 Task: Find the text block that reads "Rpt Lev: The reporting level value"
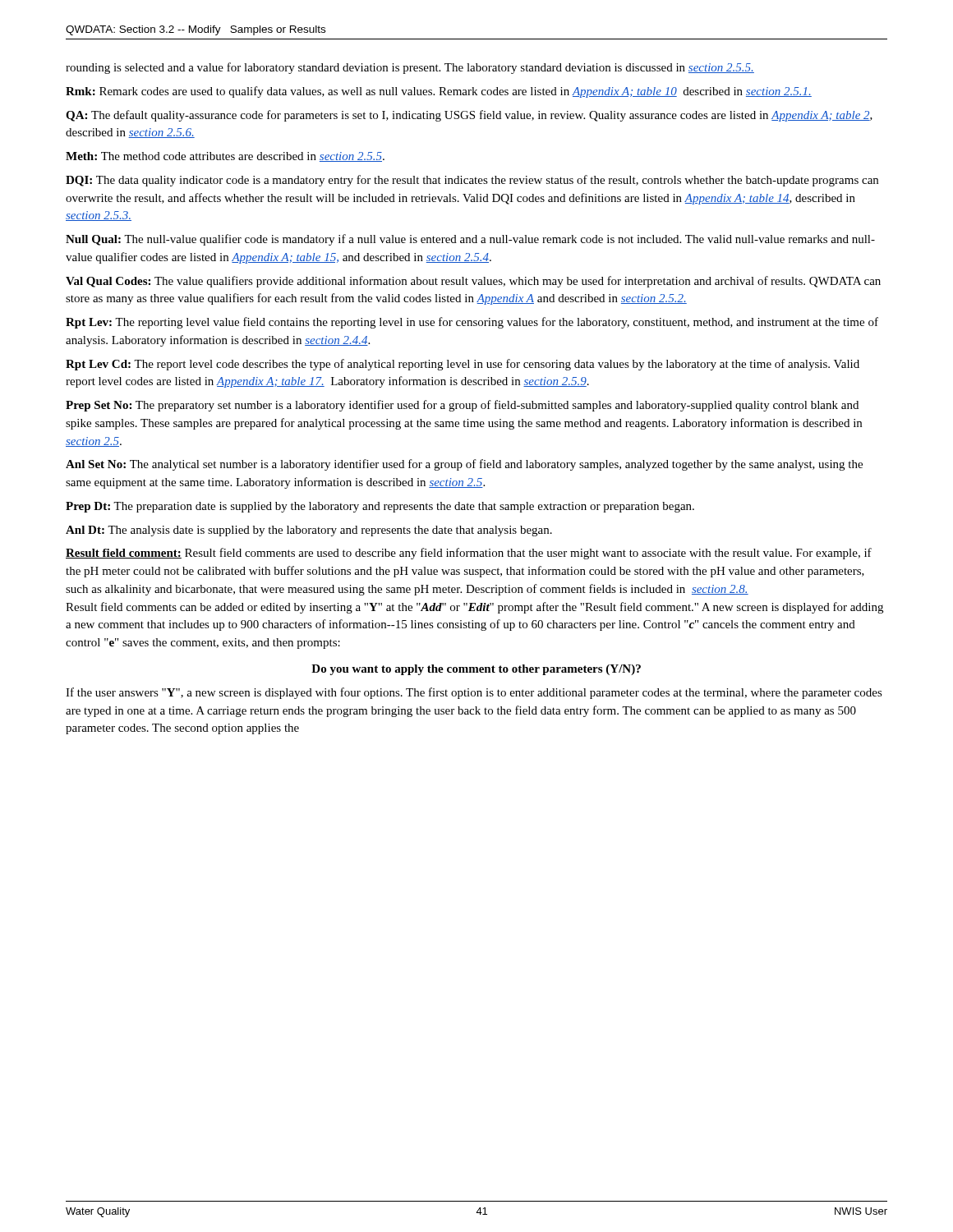[472, 331]
